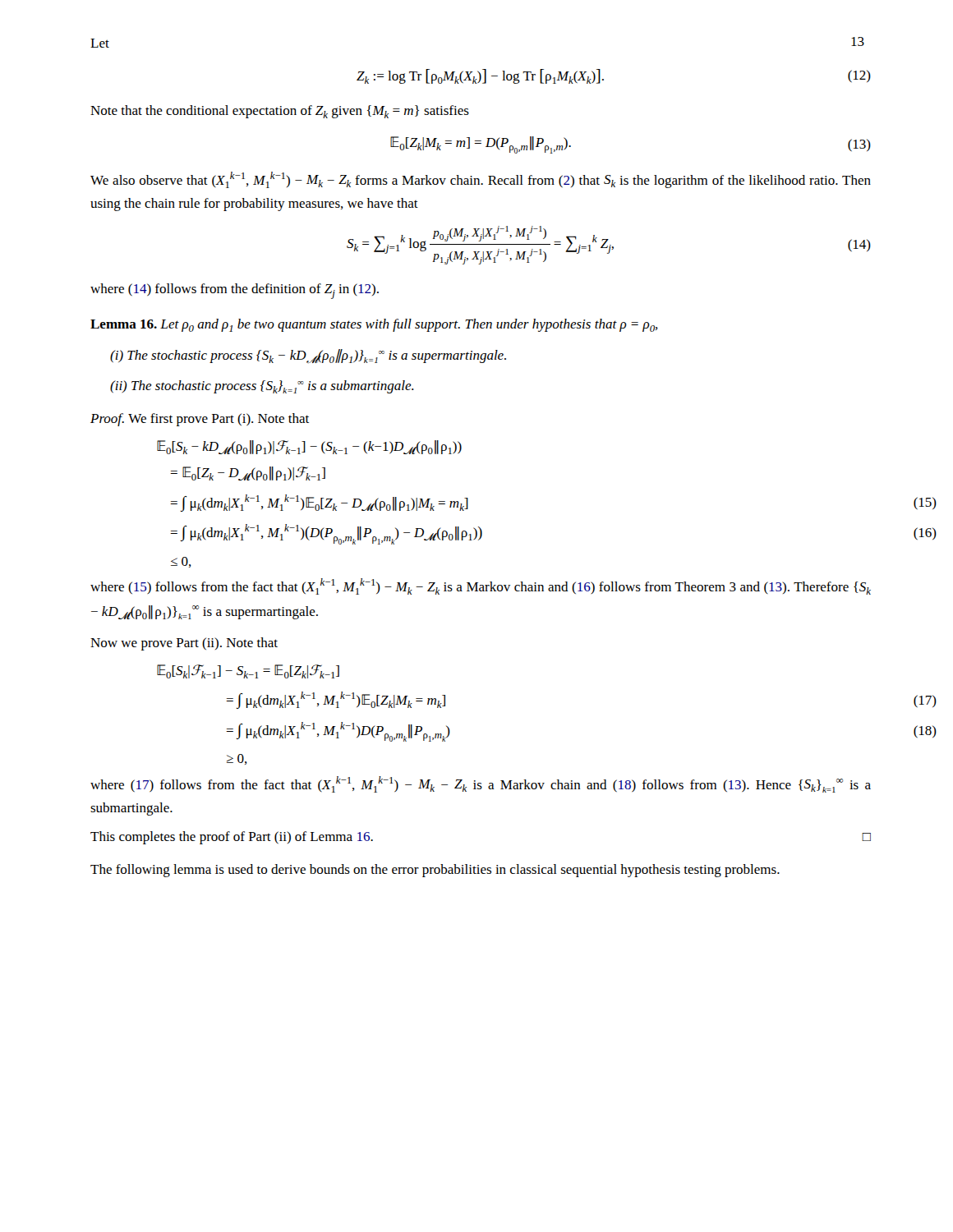Image resolution: width=953 pixels, height=1232 pixels.
Task: Locate the block of text that opens with "(i) The stochastic process {Sk −"
Action: [309, 357]
